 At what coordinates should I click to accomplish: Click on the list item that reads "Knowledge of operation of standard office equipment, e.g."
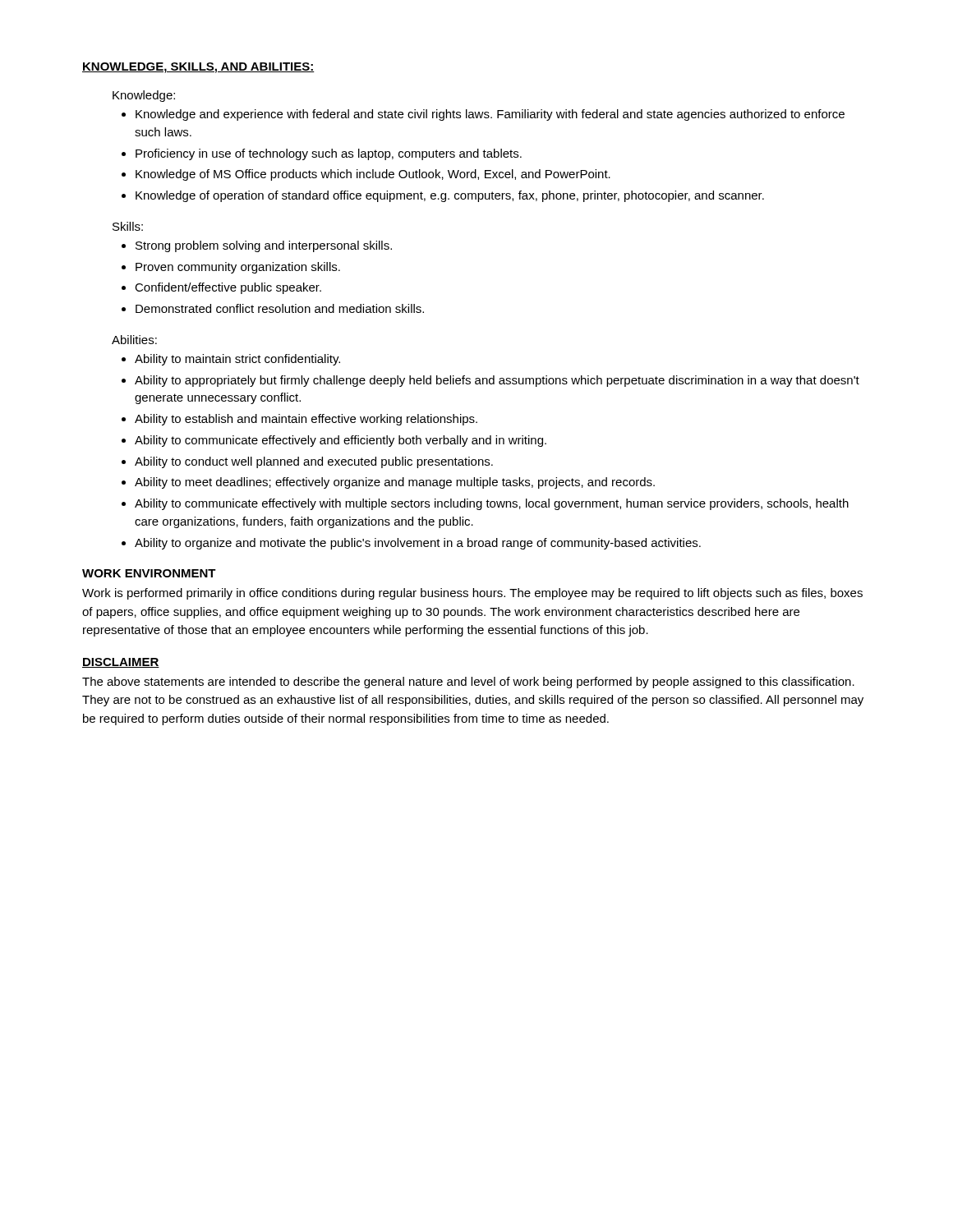[503, 195]
